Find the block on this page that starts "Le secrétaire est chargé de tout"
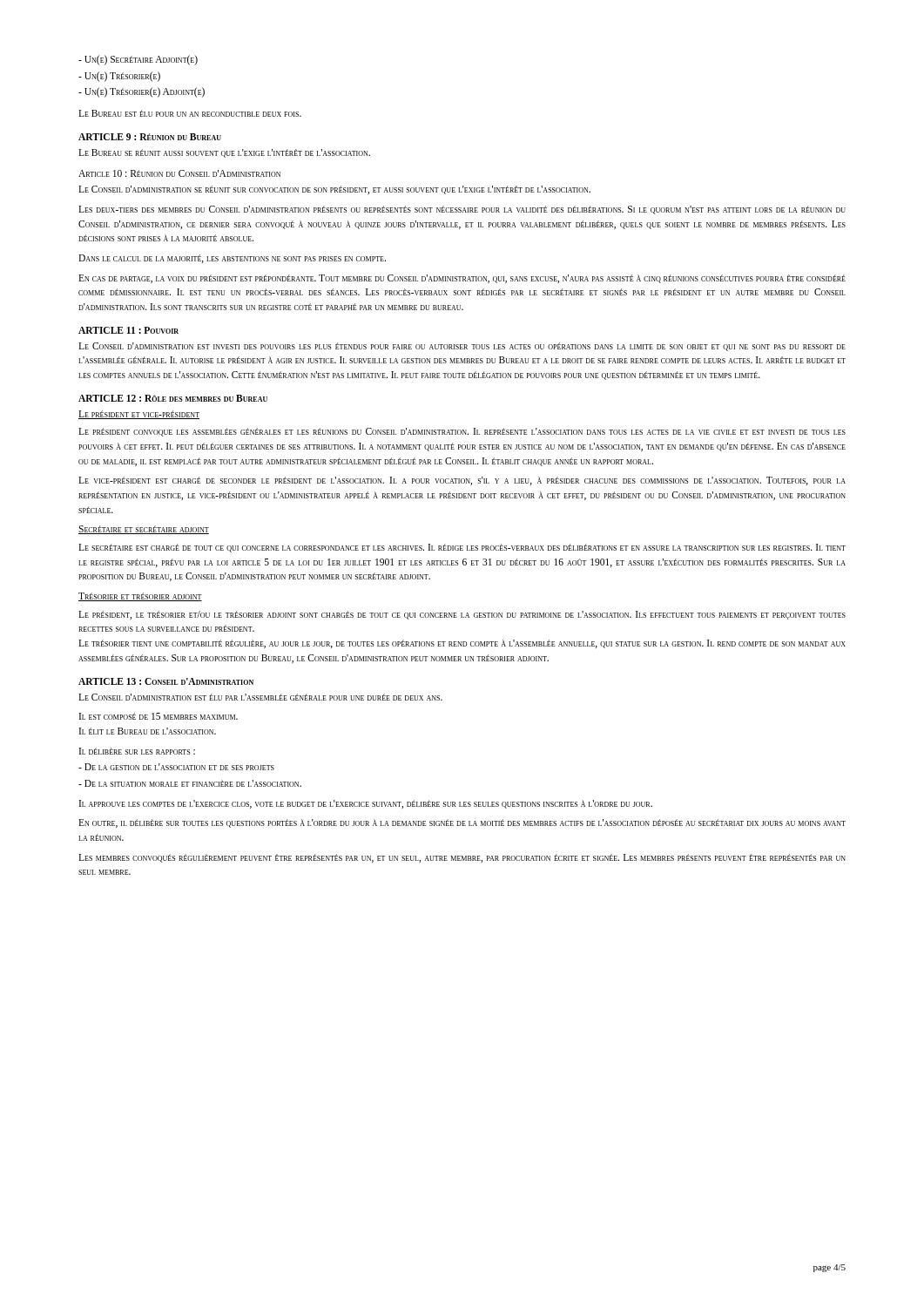 tap(462, 562)
